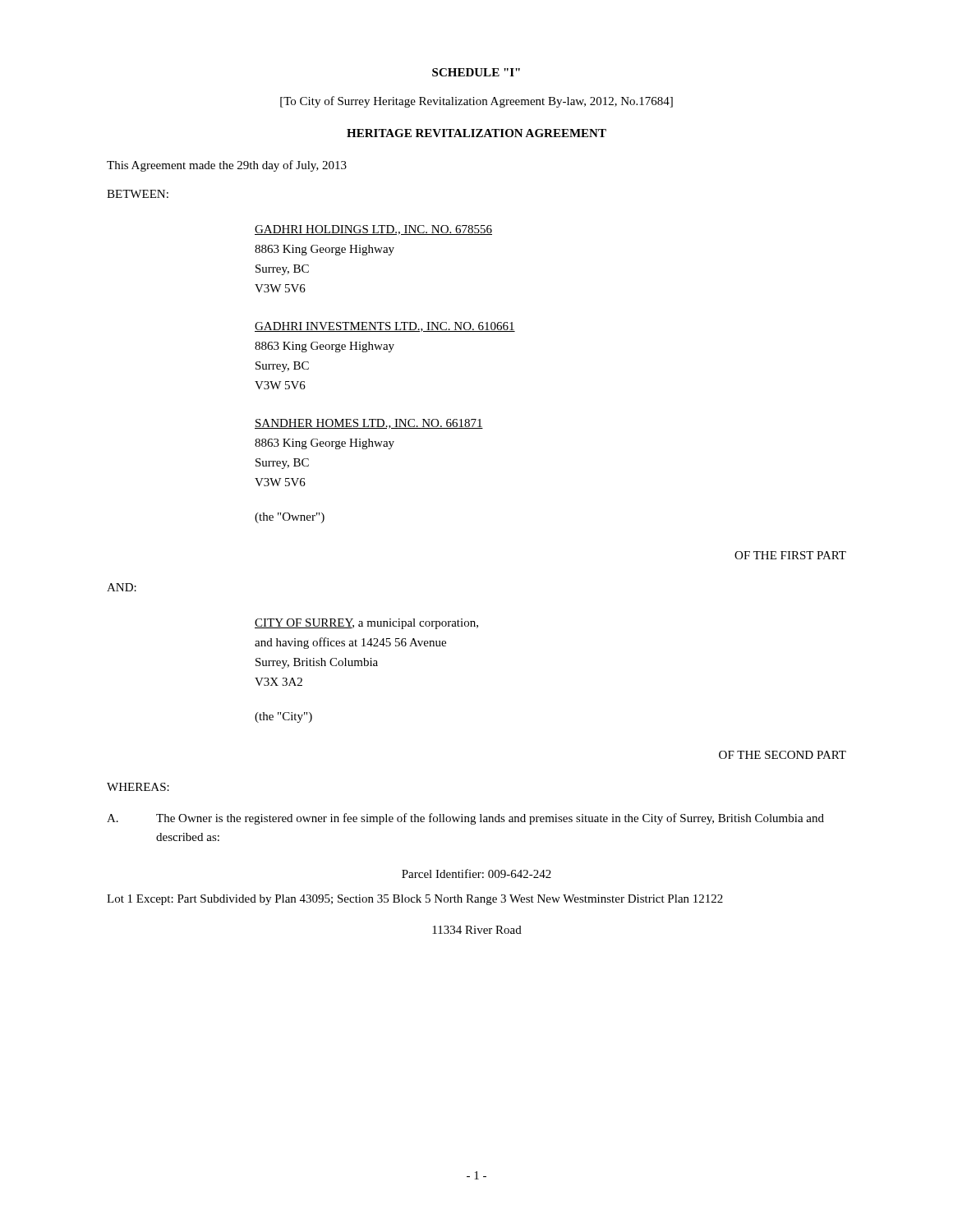Click where it says "(the "City")"
The height and width of the screenshot is (1232, 953).
pyautogui.click(x=283, y=716)
